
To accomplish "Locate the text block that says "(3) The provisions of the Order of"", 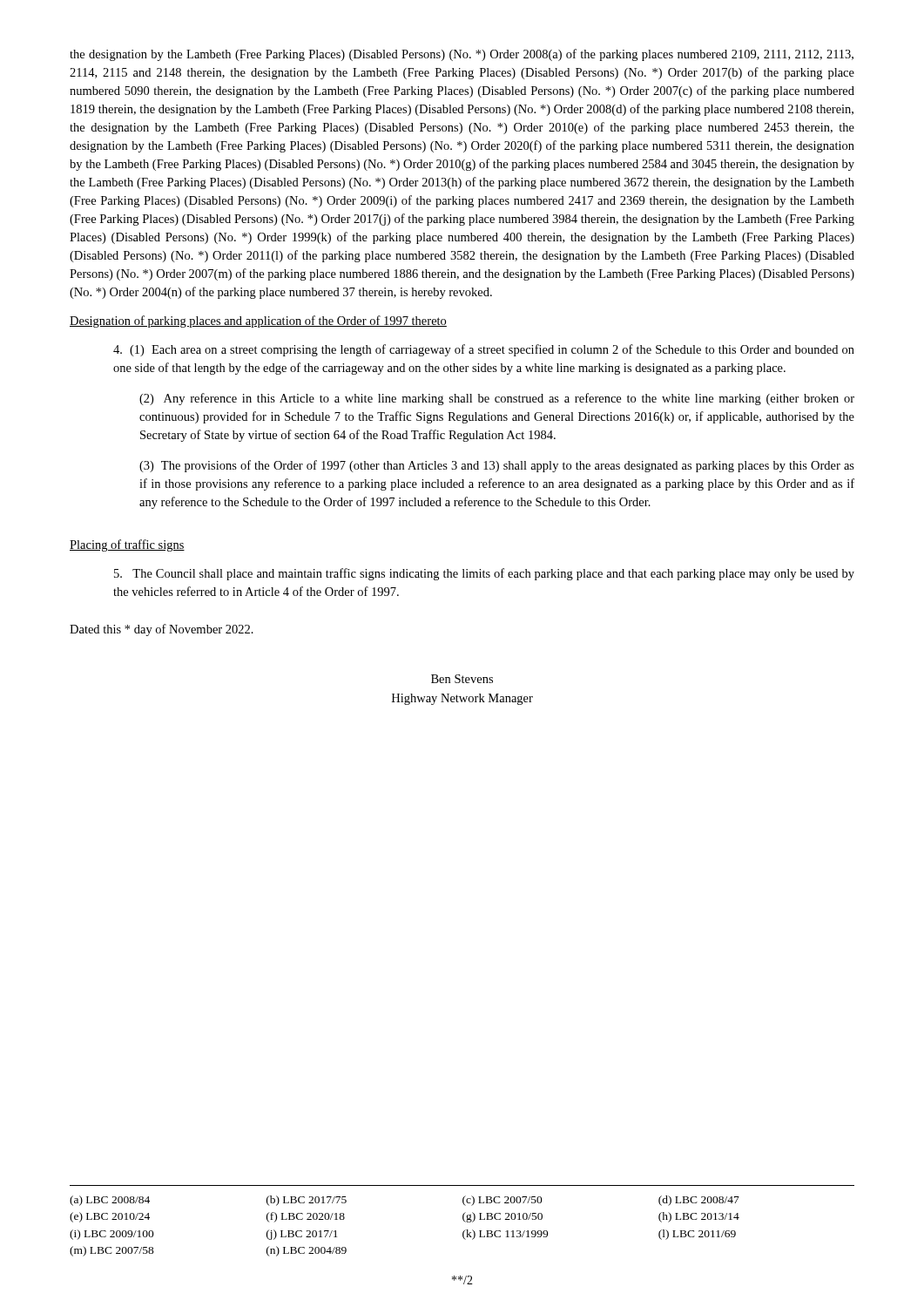I will pos(497,484).
